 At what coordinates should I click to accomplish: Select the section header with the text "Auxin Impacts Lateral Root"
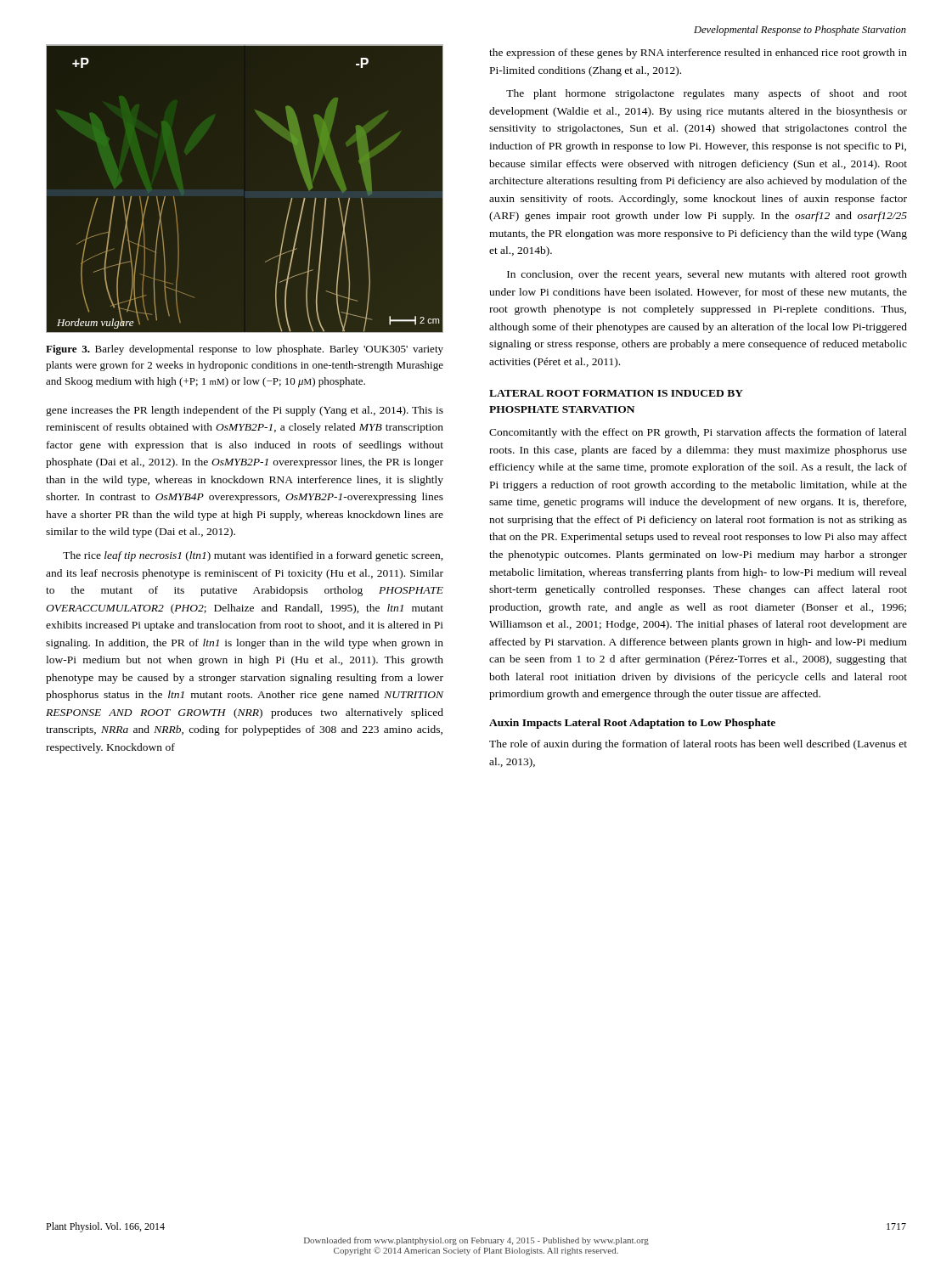pos(632,722)
